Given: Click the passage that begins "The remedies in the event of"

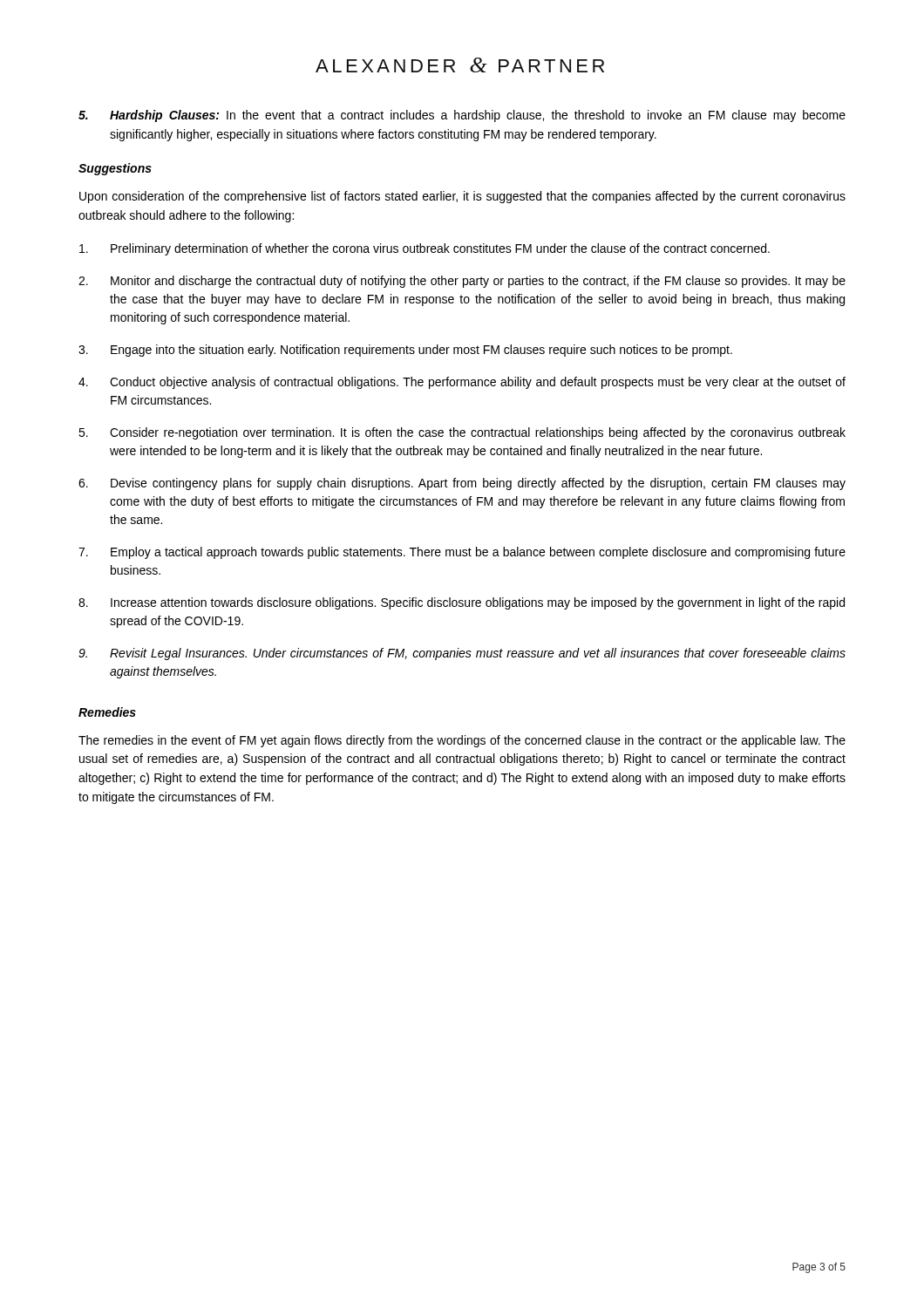Looking at the screenshot, I should 462,768.
